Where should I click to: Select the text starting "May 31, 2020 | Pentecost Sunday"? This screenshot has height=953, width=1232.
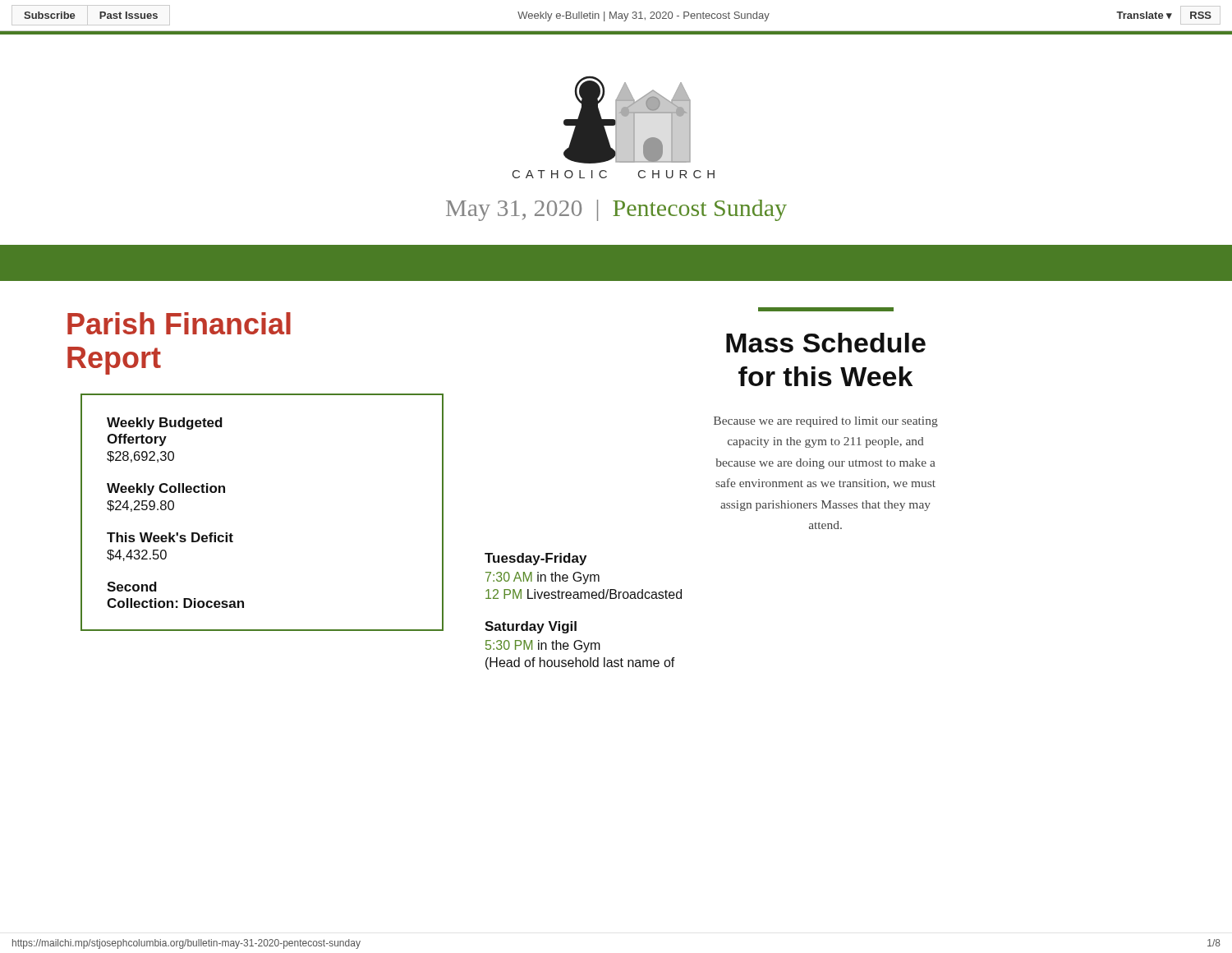point(616,207)
